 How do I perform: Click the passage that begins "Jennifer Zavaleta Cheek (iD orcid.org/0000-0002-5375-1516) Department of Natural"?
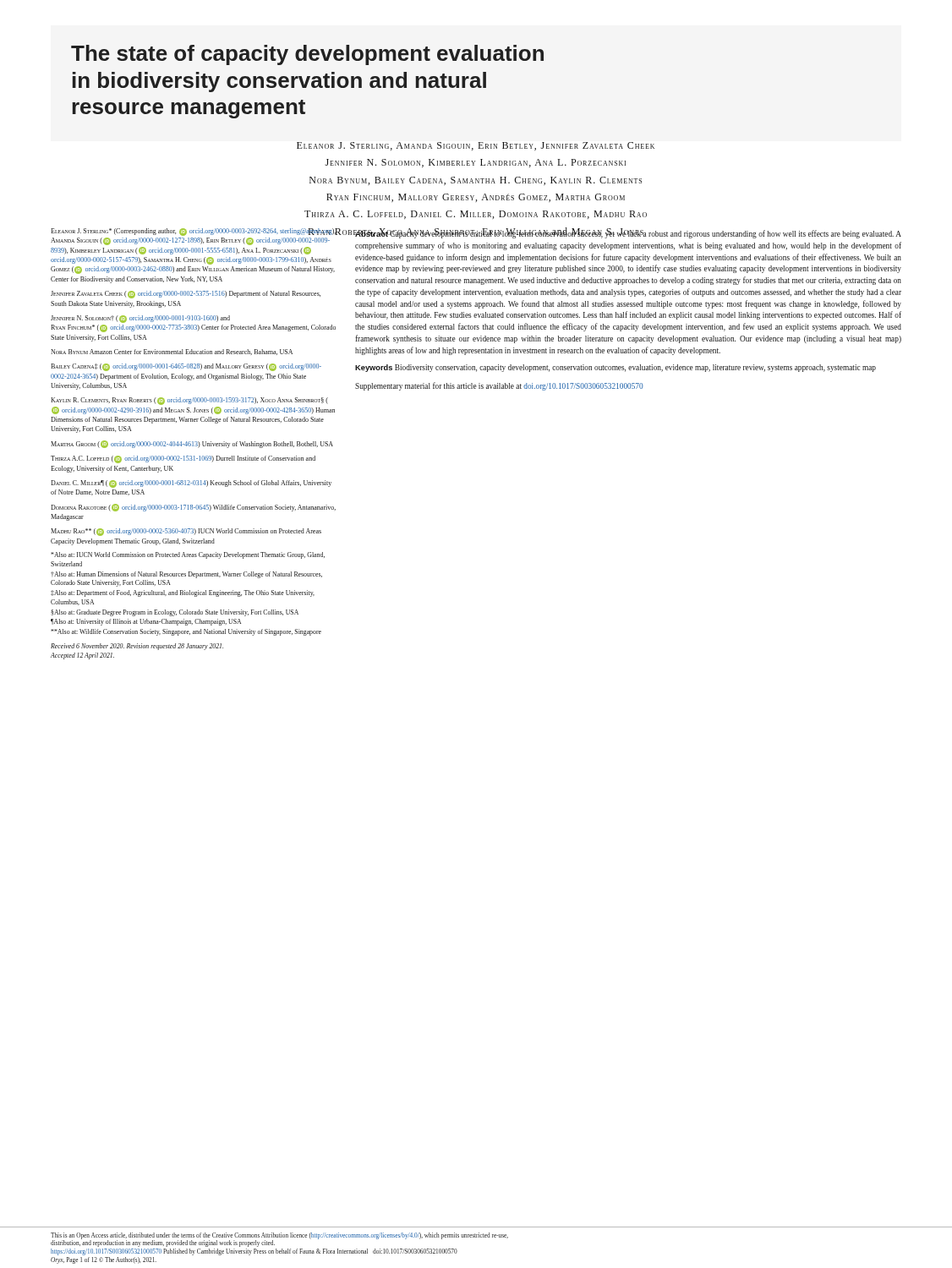pyautogui.click(x=194, y=299)
